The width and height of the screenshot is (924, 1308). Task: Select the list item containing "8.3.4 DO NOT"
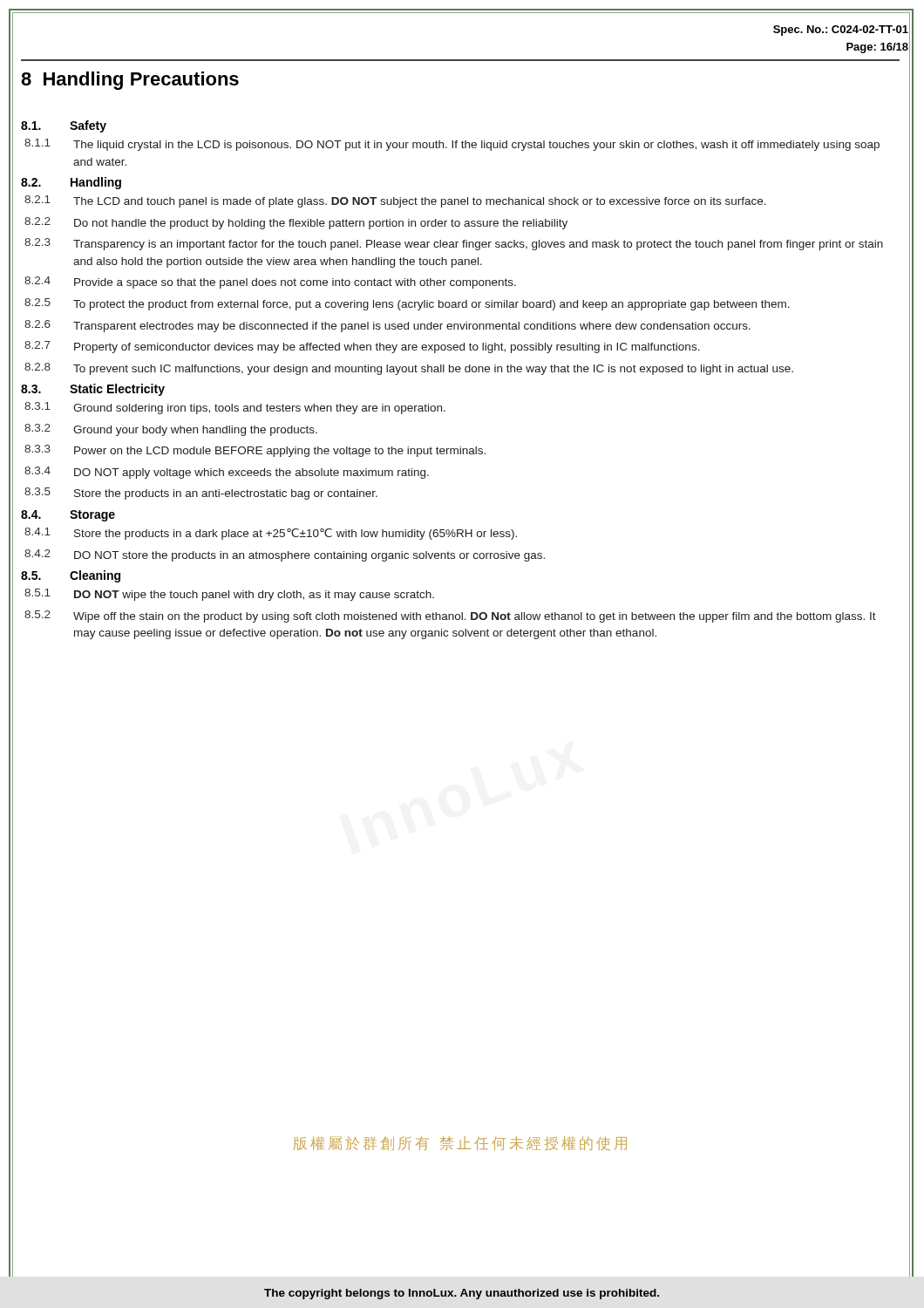coord(227,473)
